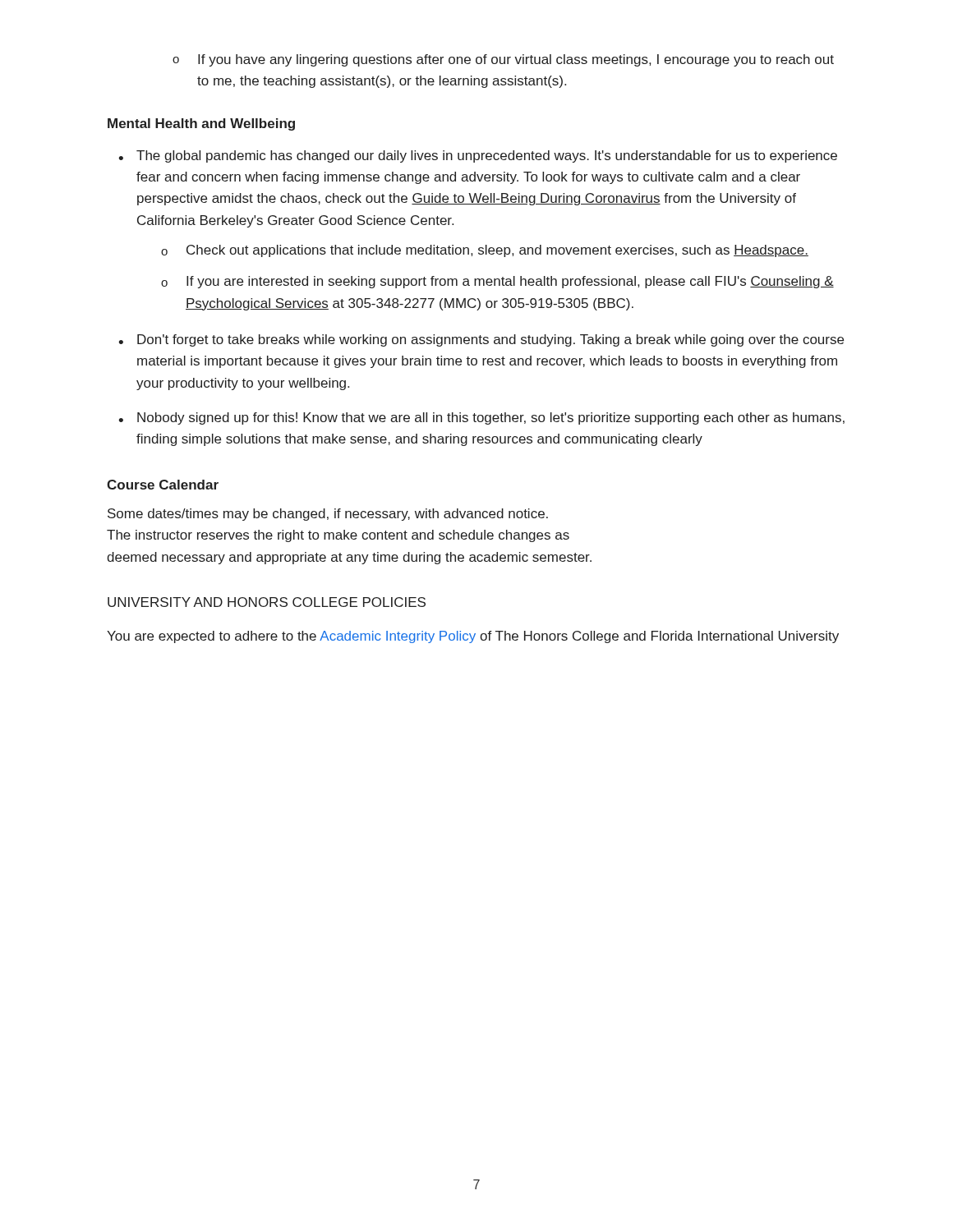The width and height of the screenshot is (953, 1232).
Task: Click on the region starting "• Don't forget"
Action: pos(482,362)
